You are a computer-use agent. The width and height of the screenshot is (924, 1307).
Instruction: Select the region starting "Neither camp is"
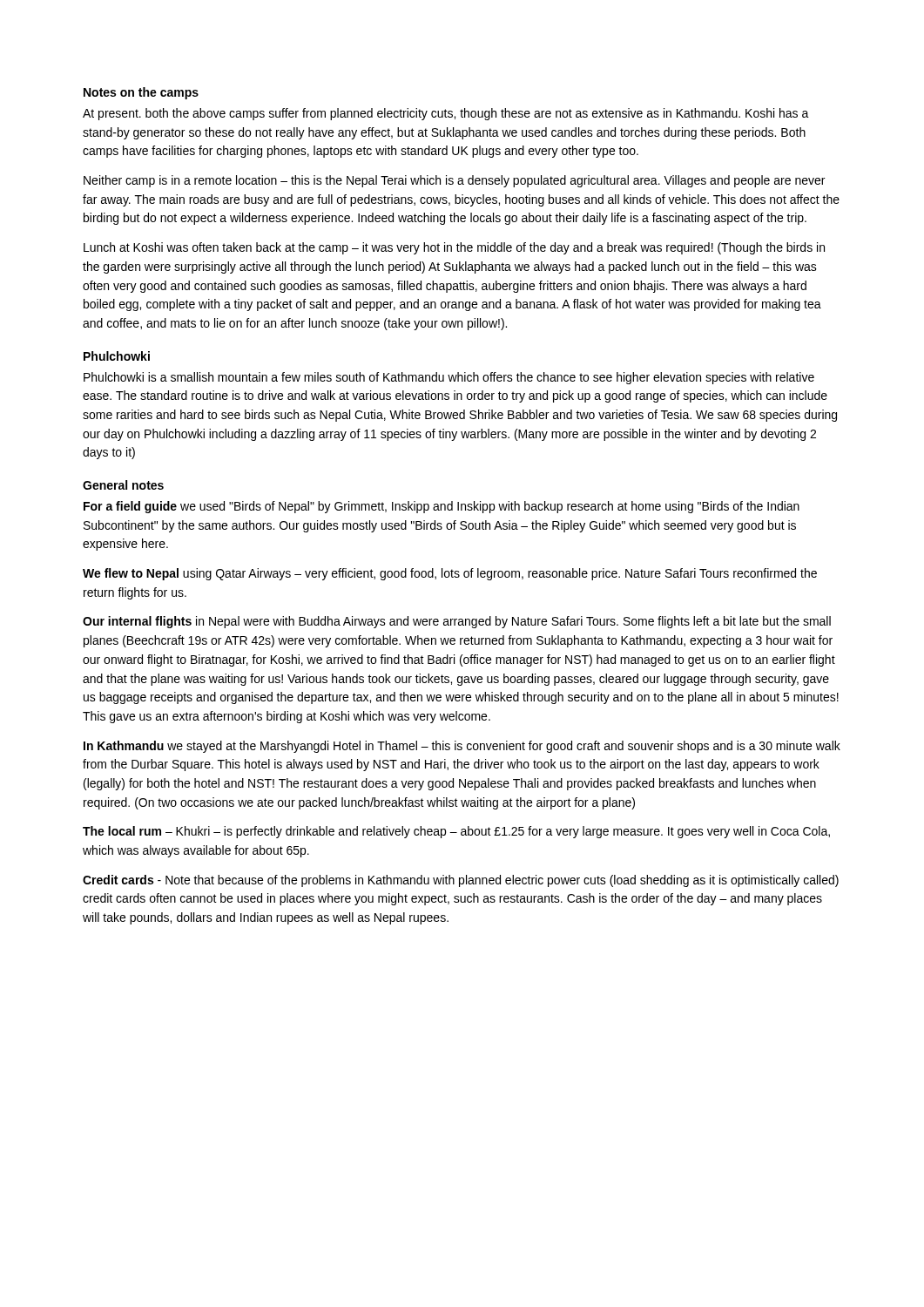[x=461, y=199]
